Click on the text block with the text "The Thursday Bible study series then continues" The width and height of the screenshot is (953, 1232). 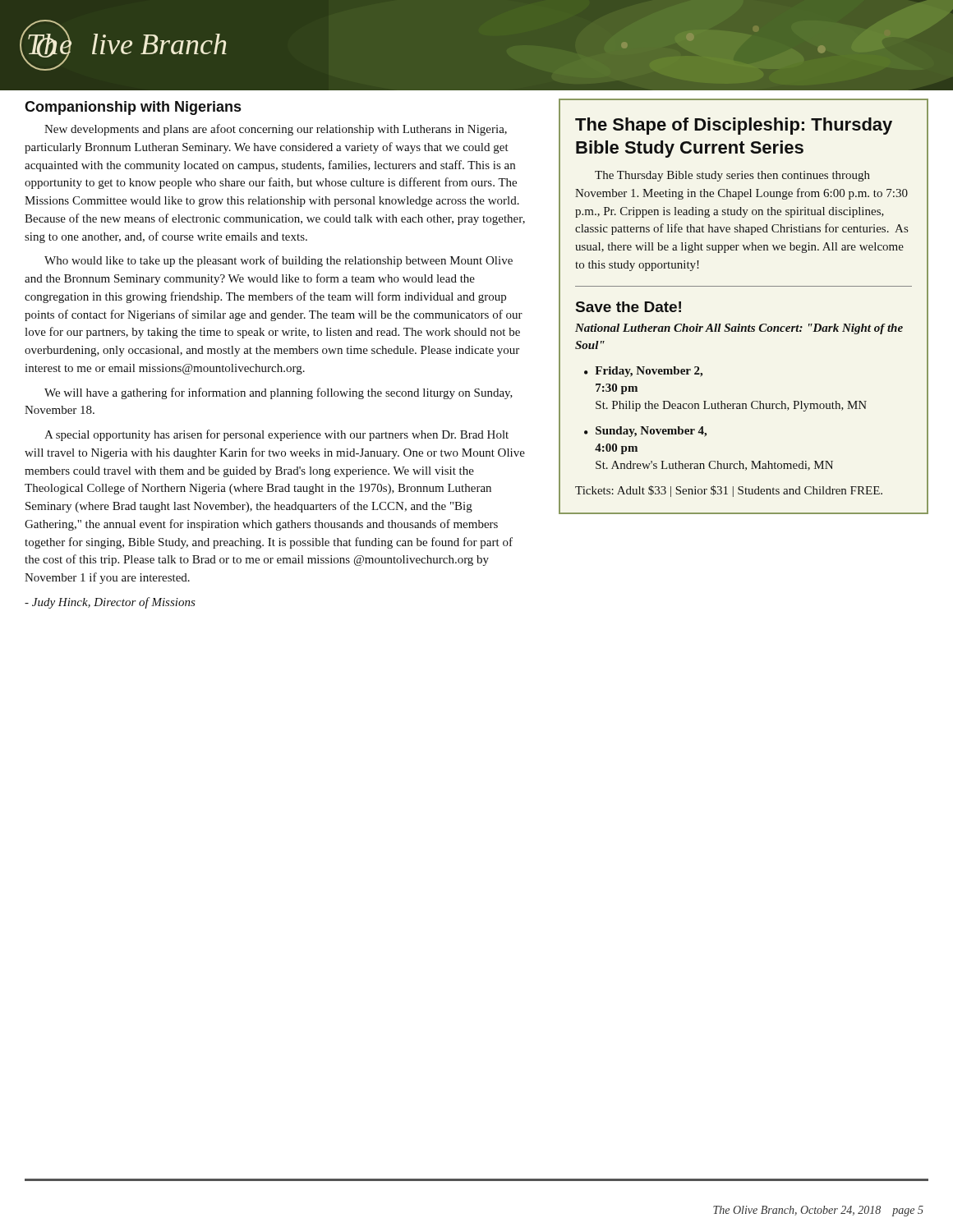pyautogui.click(x=743, y=220)
